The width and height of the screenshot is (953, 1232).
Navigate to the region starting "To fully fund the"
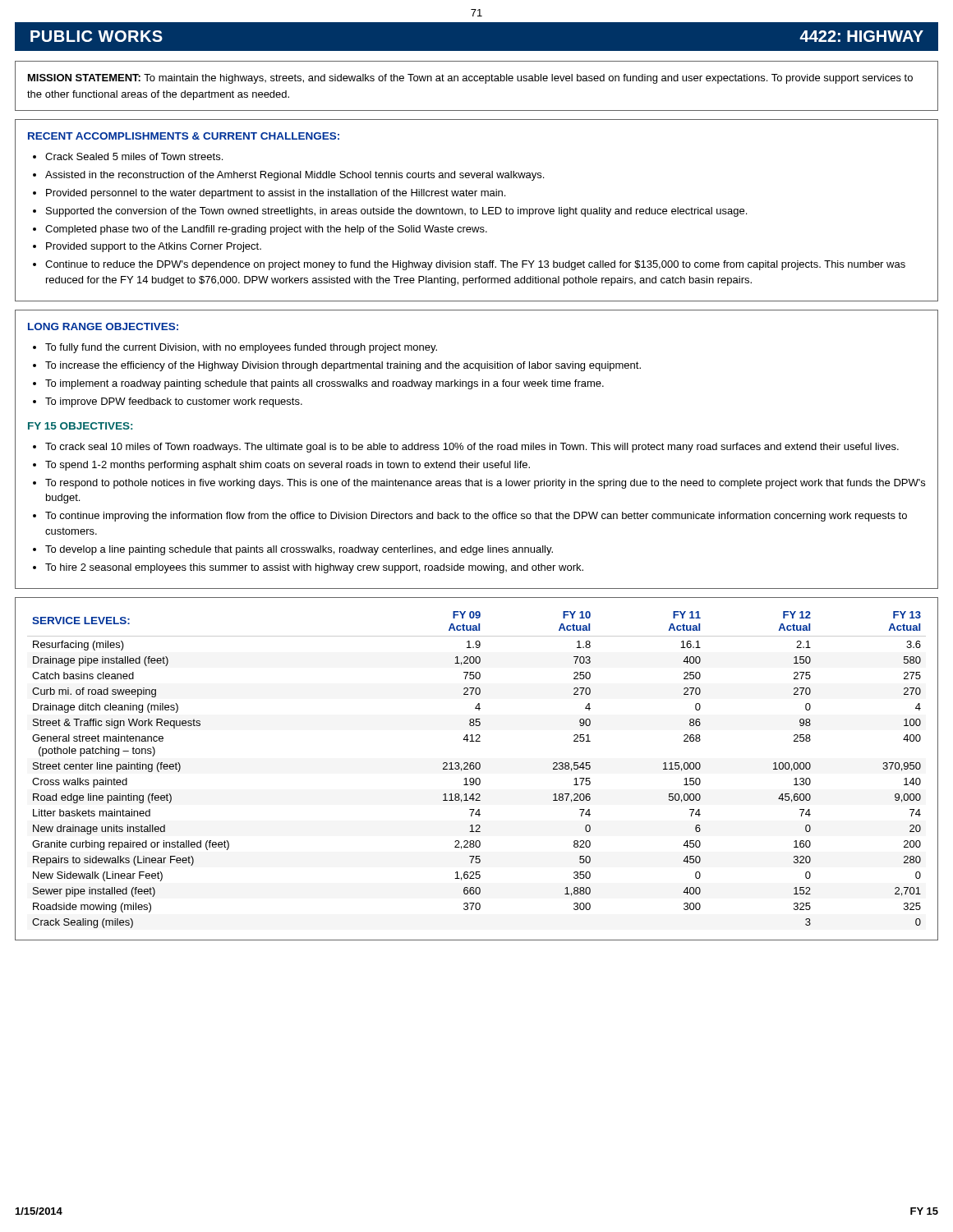point(242,347)
